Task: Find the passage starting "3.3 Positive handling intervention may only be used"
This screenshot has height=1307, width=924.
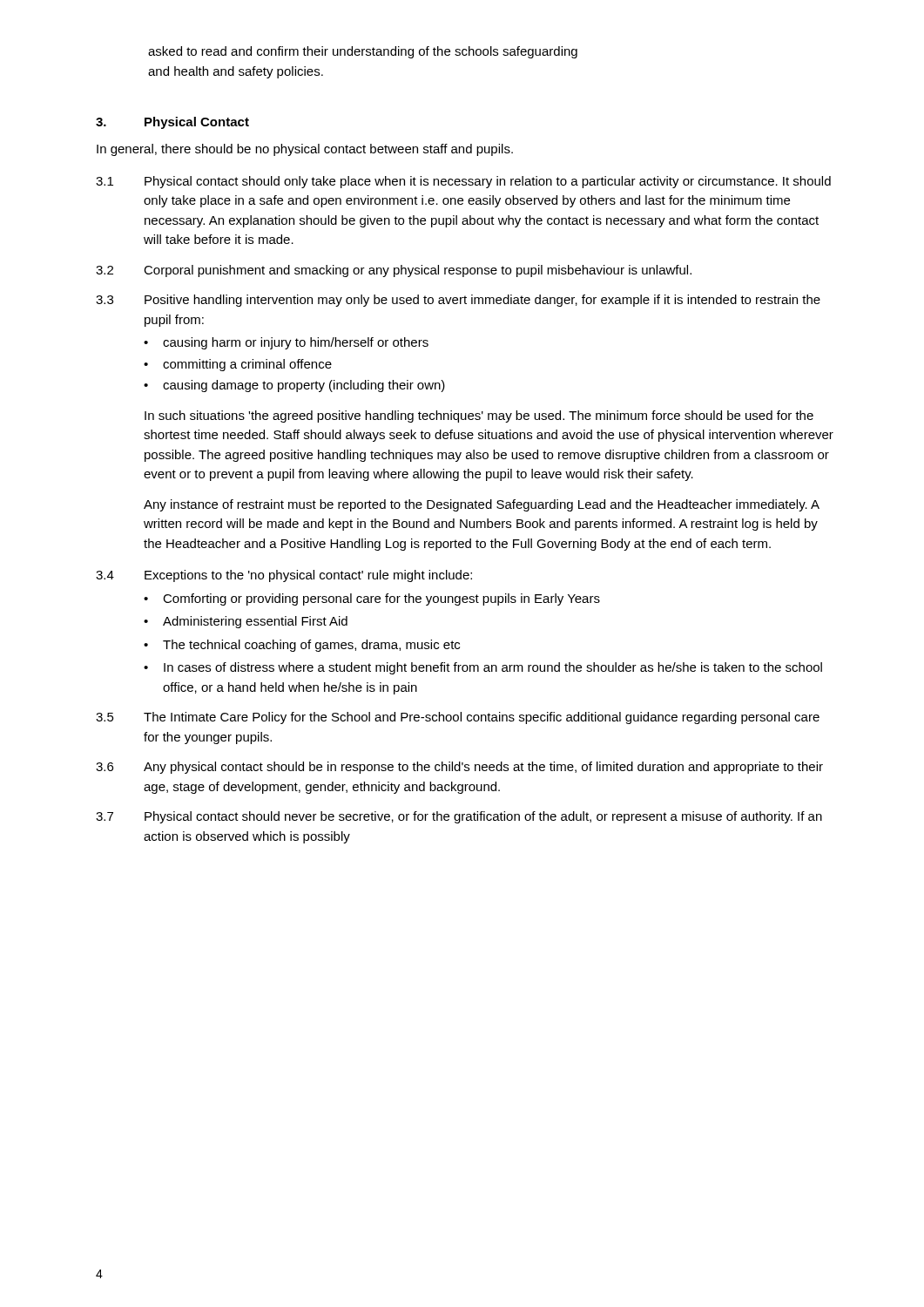Action: 466,310
